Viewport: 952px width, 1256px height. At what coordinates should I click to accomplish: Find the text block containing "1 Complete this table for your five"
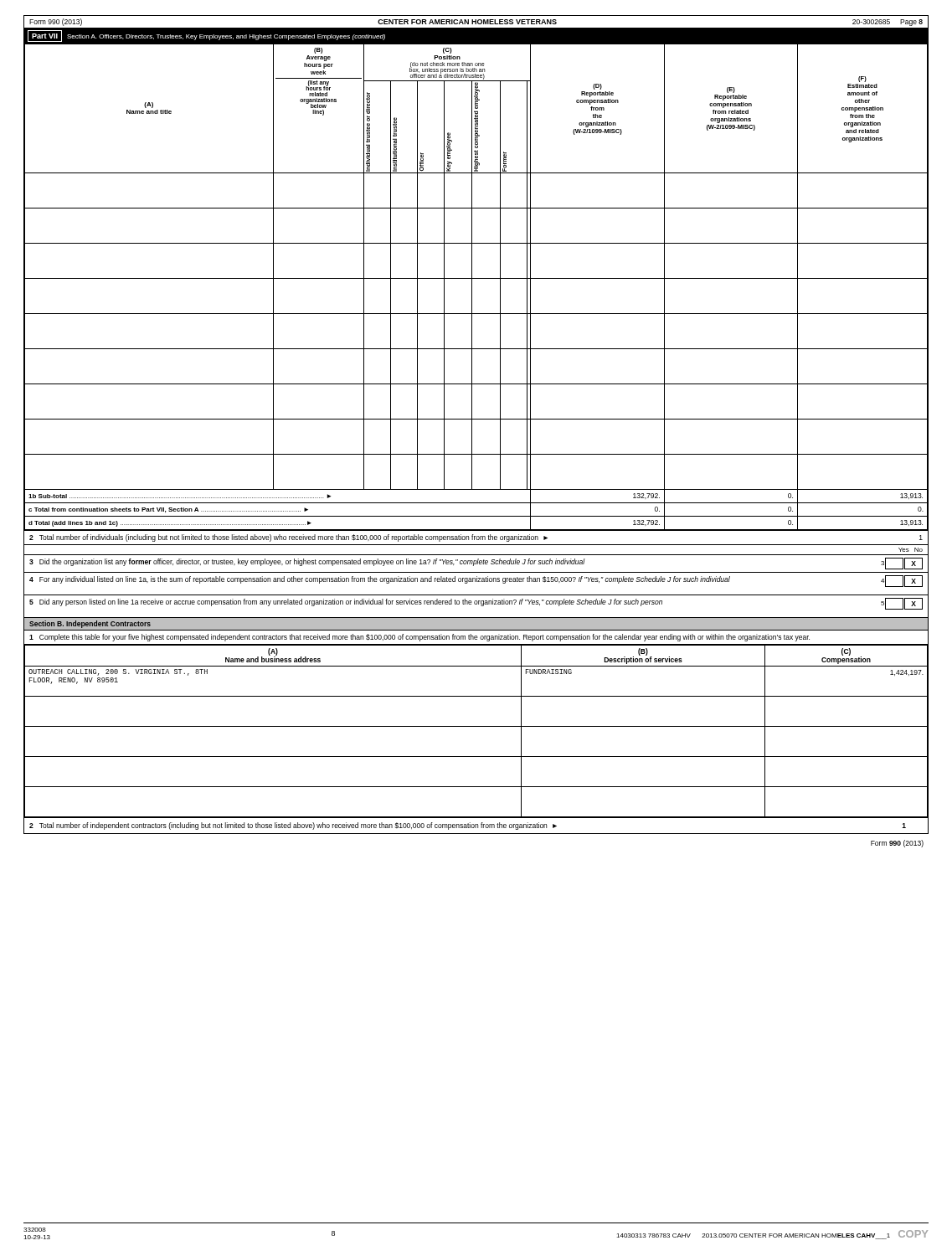coord(420,637)
